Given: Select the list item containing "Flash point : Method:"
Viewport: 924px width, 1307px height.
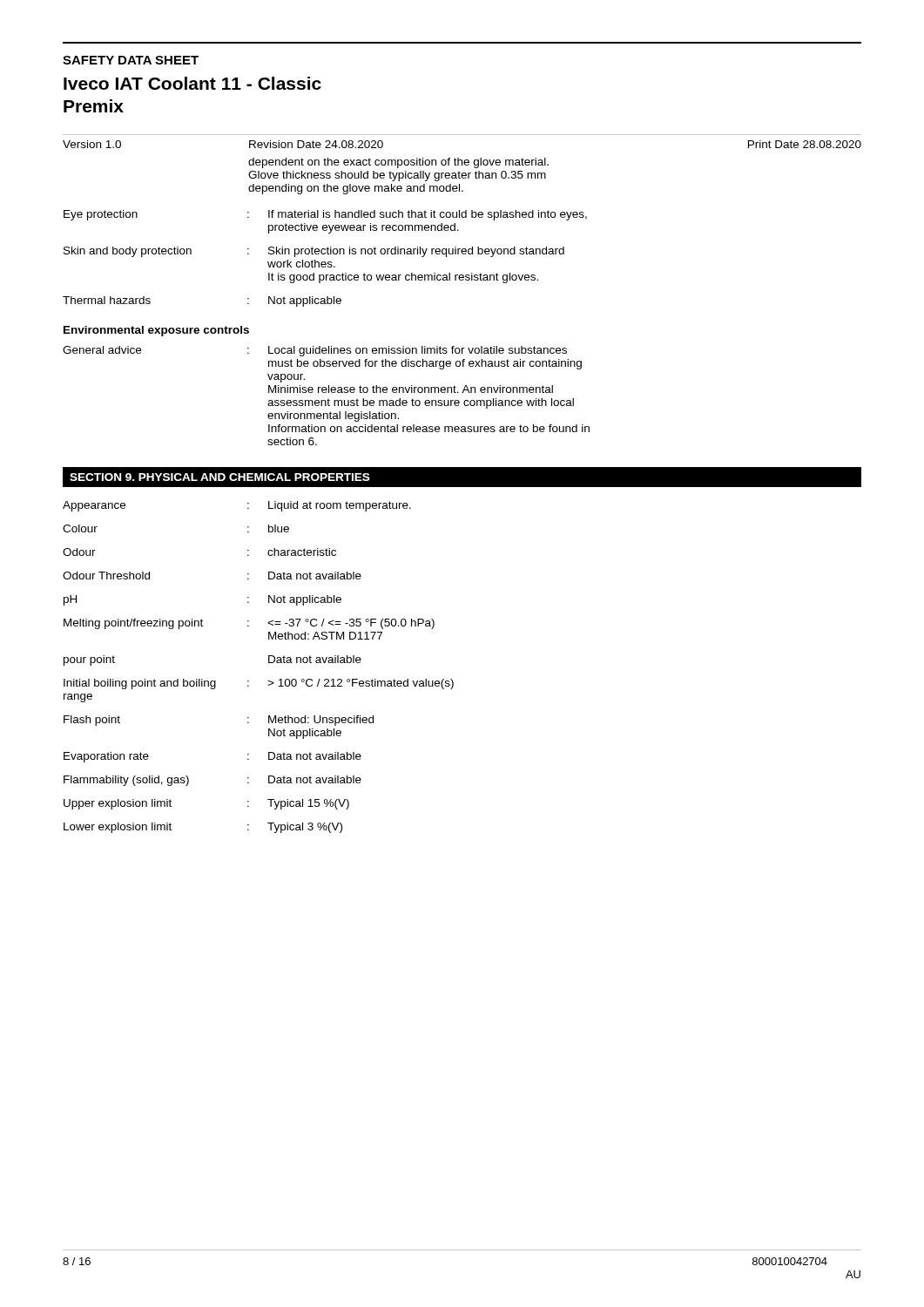Looking at the screenshot, I should [x=87, y=720].
